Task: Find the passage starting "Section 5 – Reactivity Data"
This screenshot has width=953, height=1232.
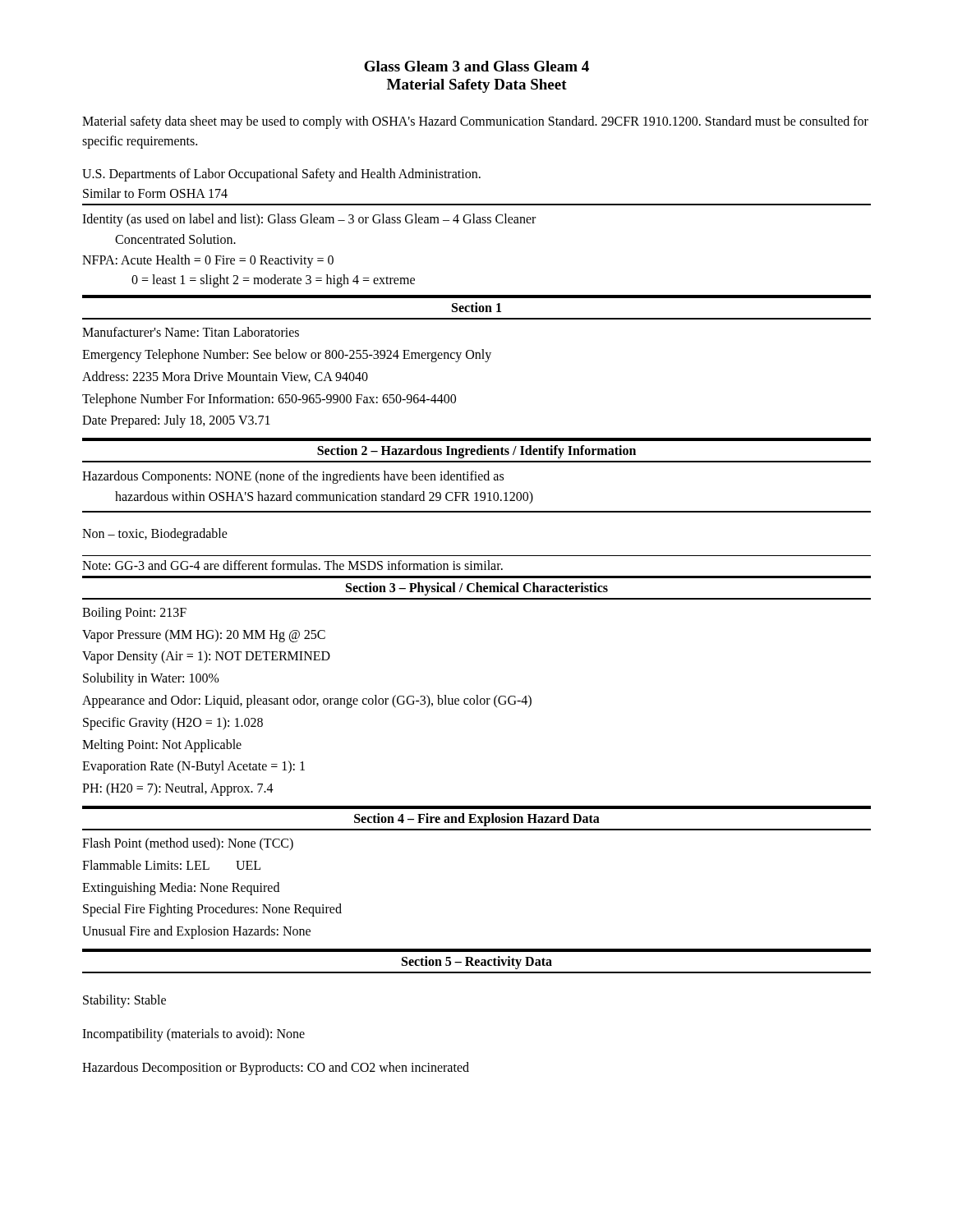Action: 476,962
